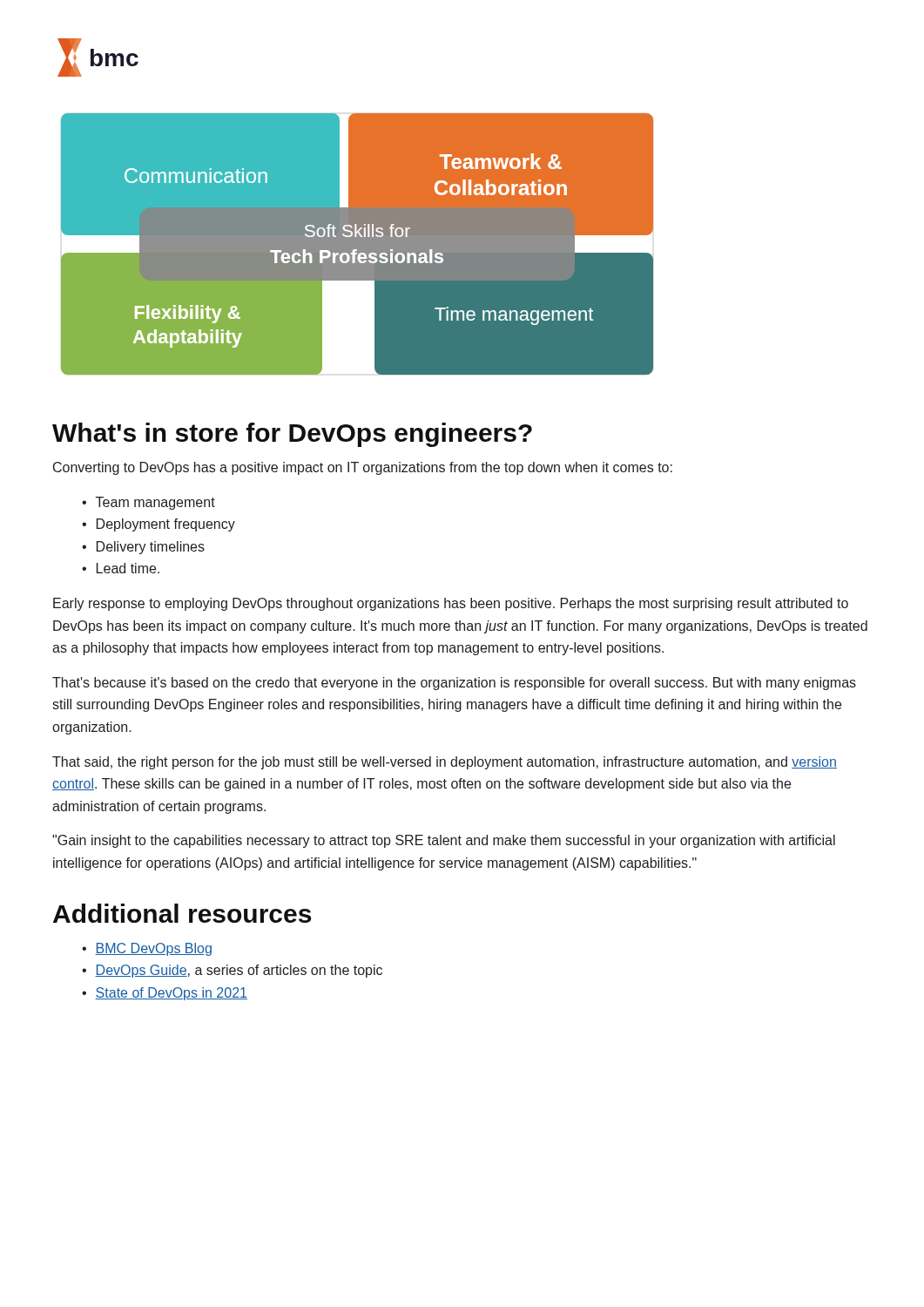This screenshot has height=1307, width=924.
Task: Click on the logo
Action: 105,59
